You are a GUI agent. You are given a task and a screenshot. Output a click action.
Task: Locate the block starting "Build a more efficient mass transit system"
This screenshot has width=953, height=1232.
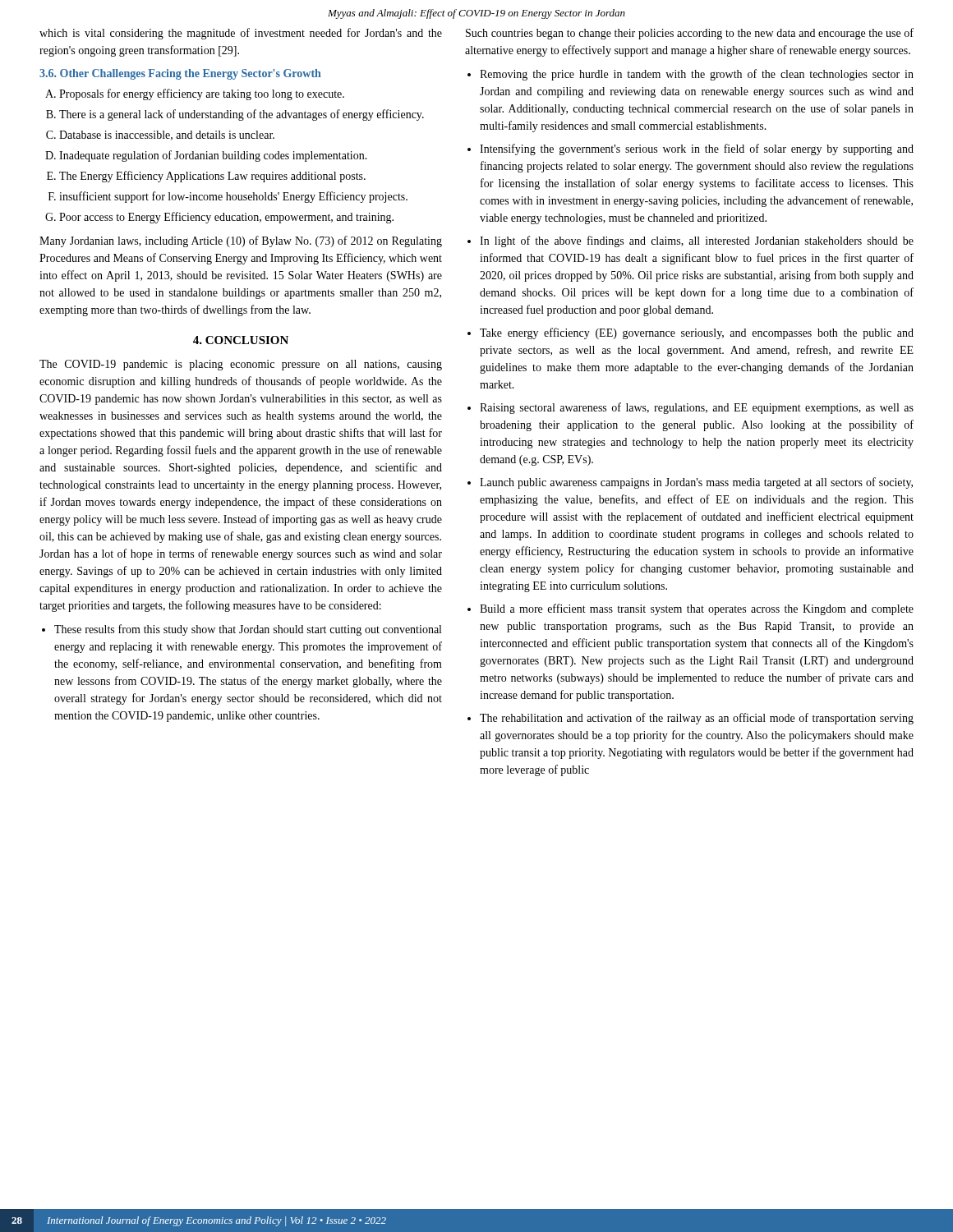[x=697, y=652]
